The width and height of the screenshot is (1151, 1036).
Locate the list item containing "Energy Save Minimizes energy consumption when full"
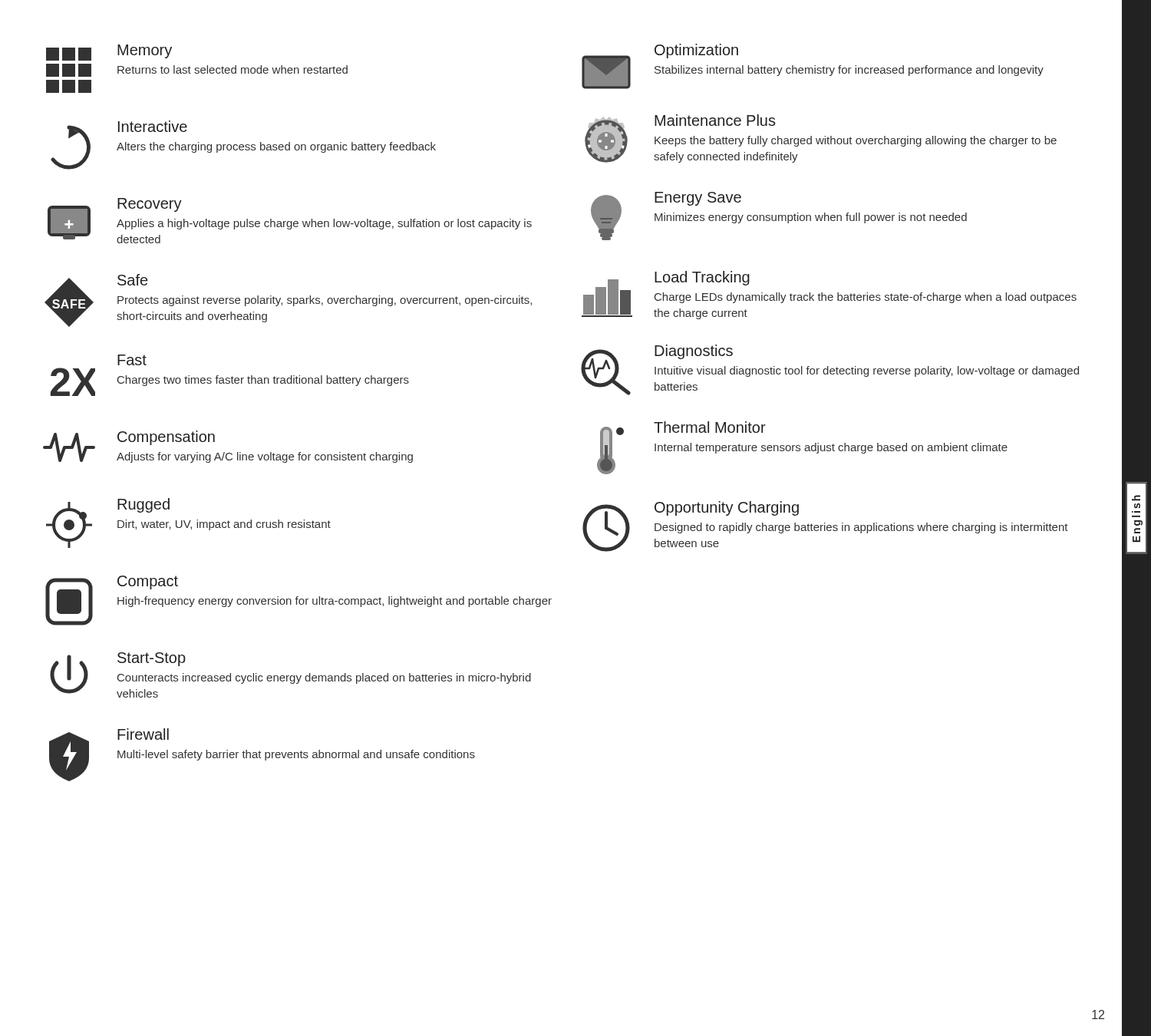click(833, 218)
